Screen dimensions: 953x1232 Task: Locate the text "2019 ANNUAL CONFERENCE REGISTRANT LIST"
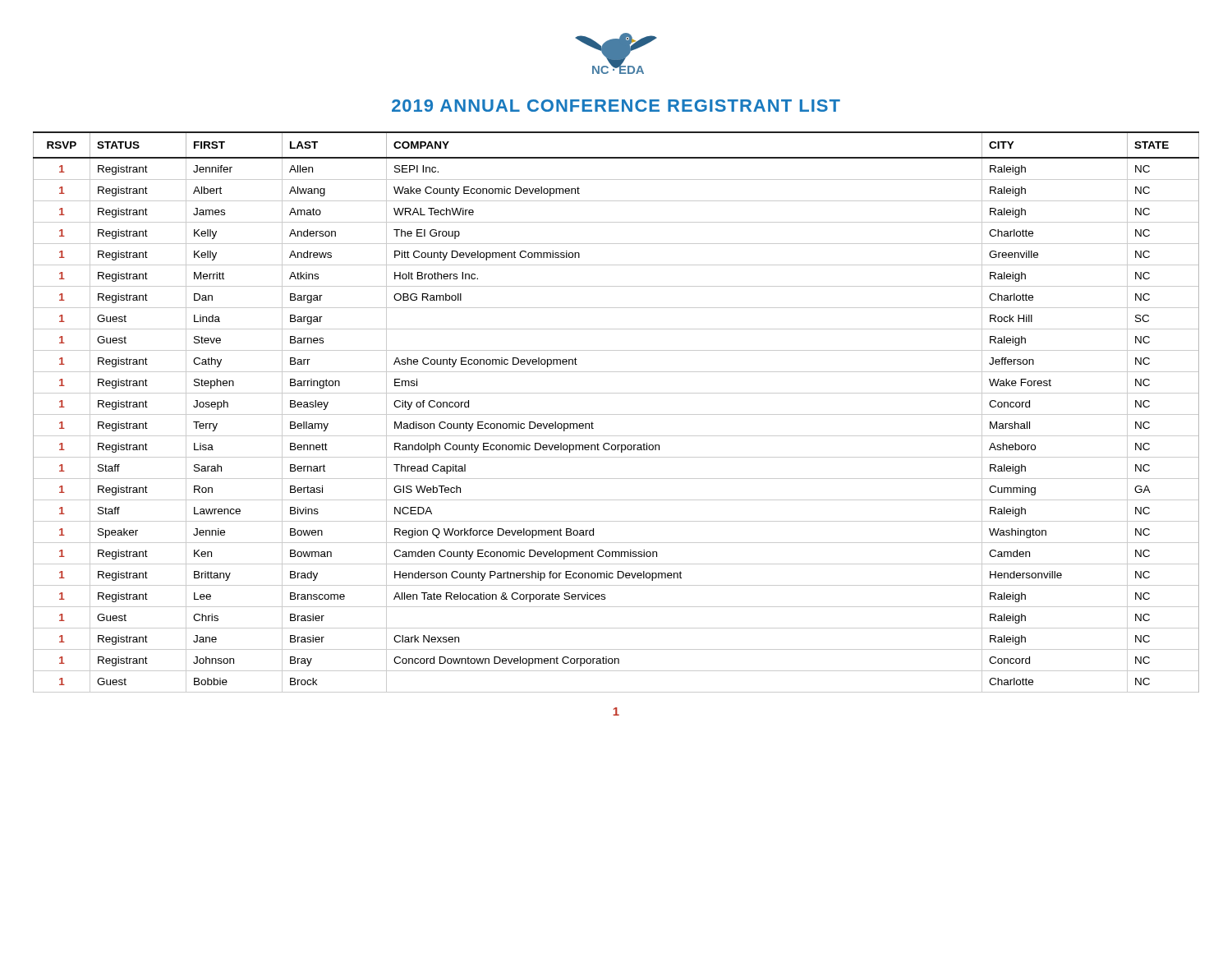click(x=616, y=106)
